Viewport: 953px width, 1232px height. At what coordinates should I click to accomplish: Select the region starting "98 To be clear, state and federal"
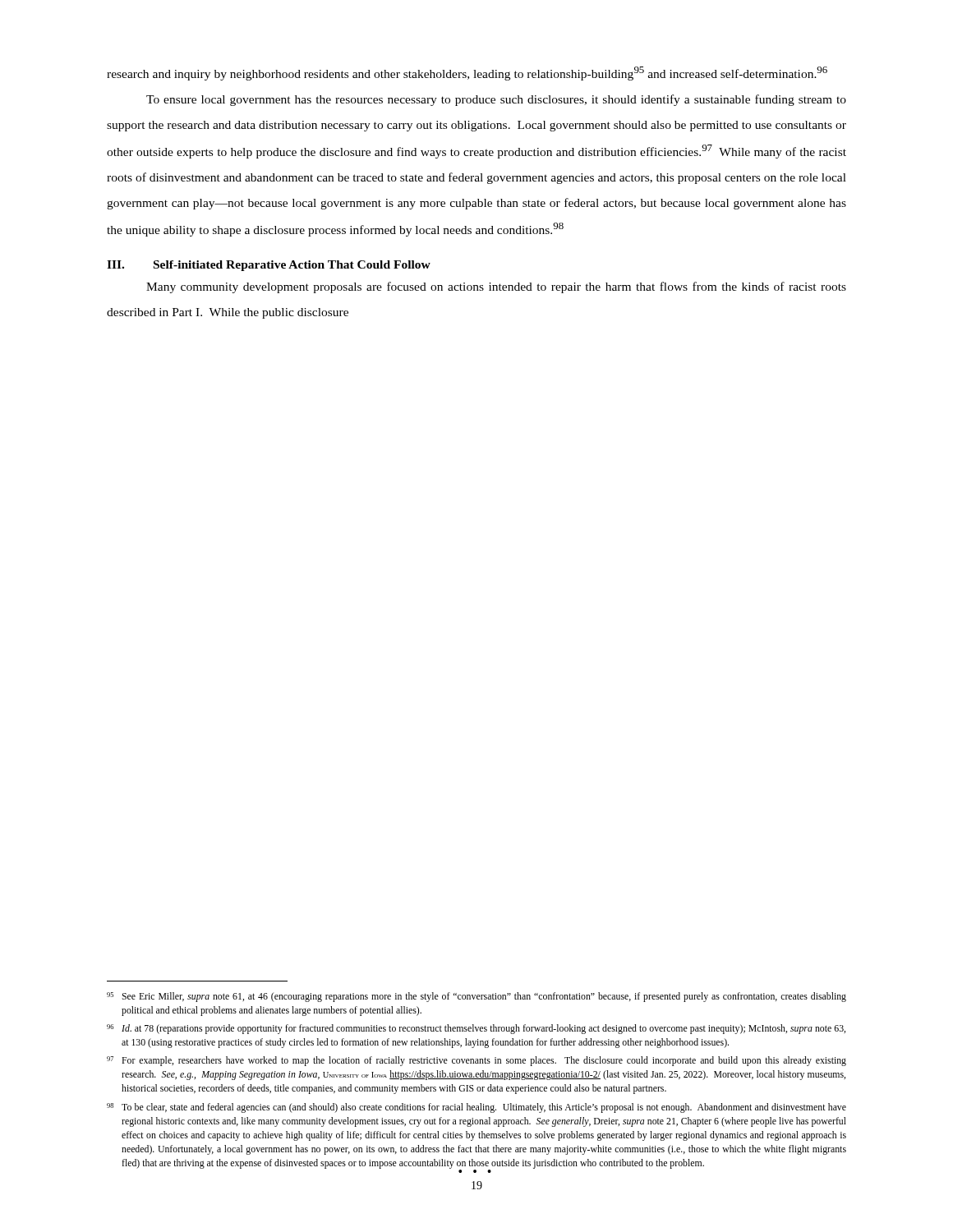(x=476, y=1135)
